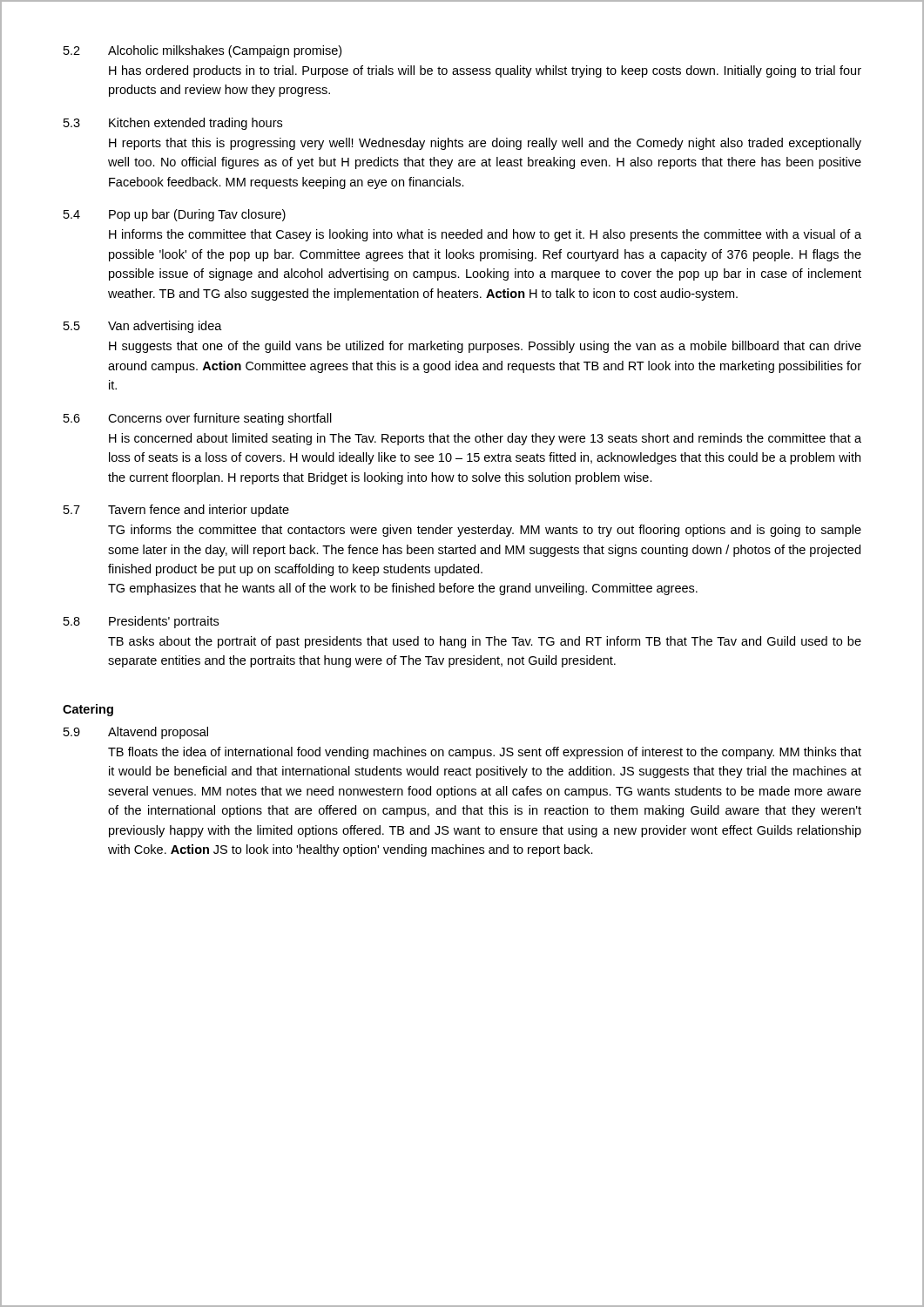The width and height of the screenshot is (924, 1307).
Task: Select the list item with the text "5.9 Altavend proposal TB floats the idea"
Action: [x=462, y=792]
